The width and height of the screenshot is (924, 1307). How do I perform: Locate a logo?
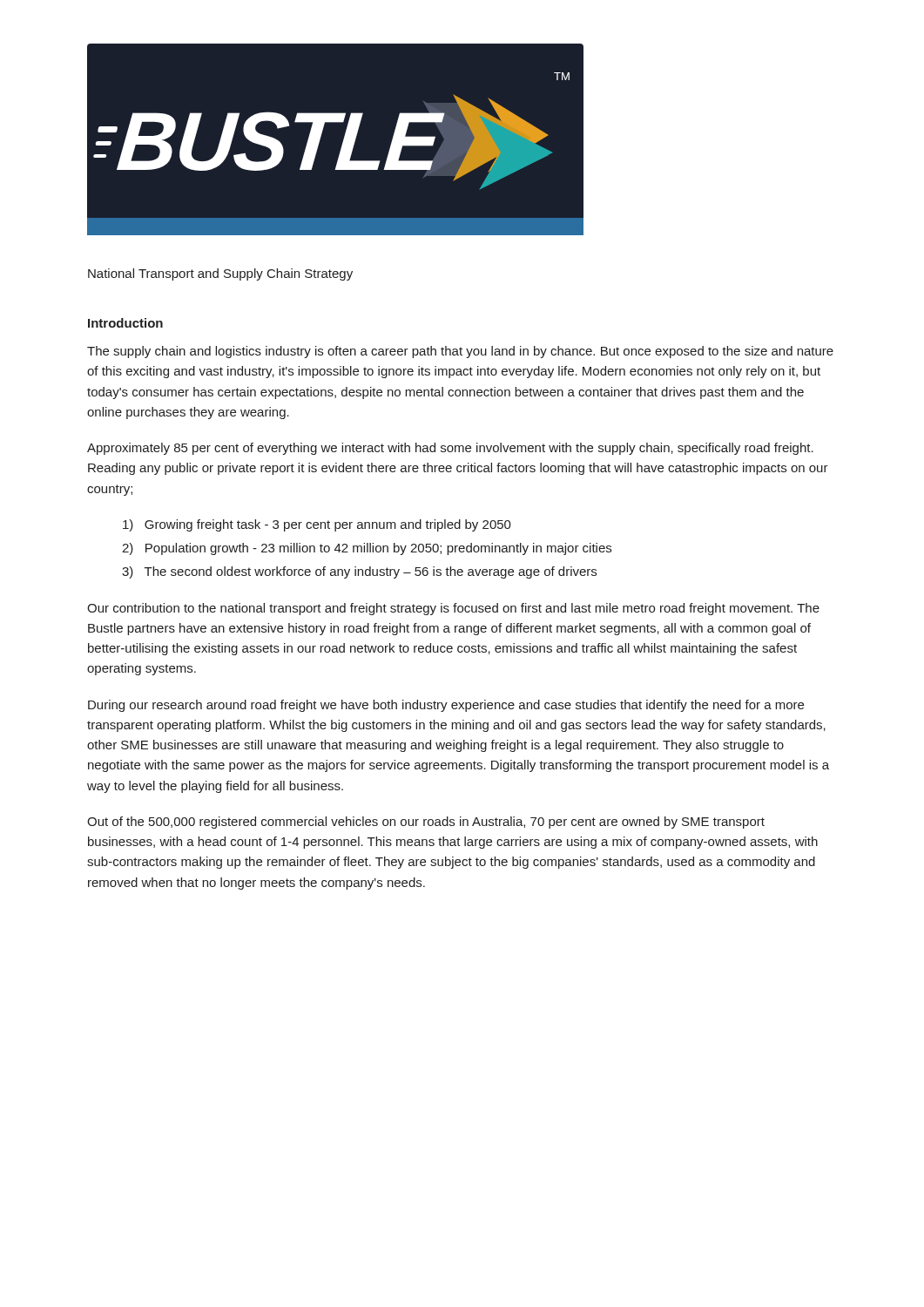coord(335,141)
